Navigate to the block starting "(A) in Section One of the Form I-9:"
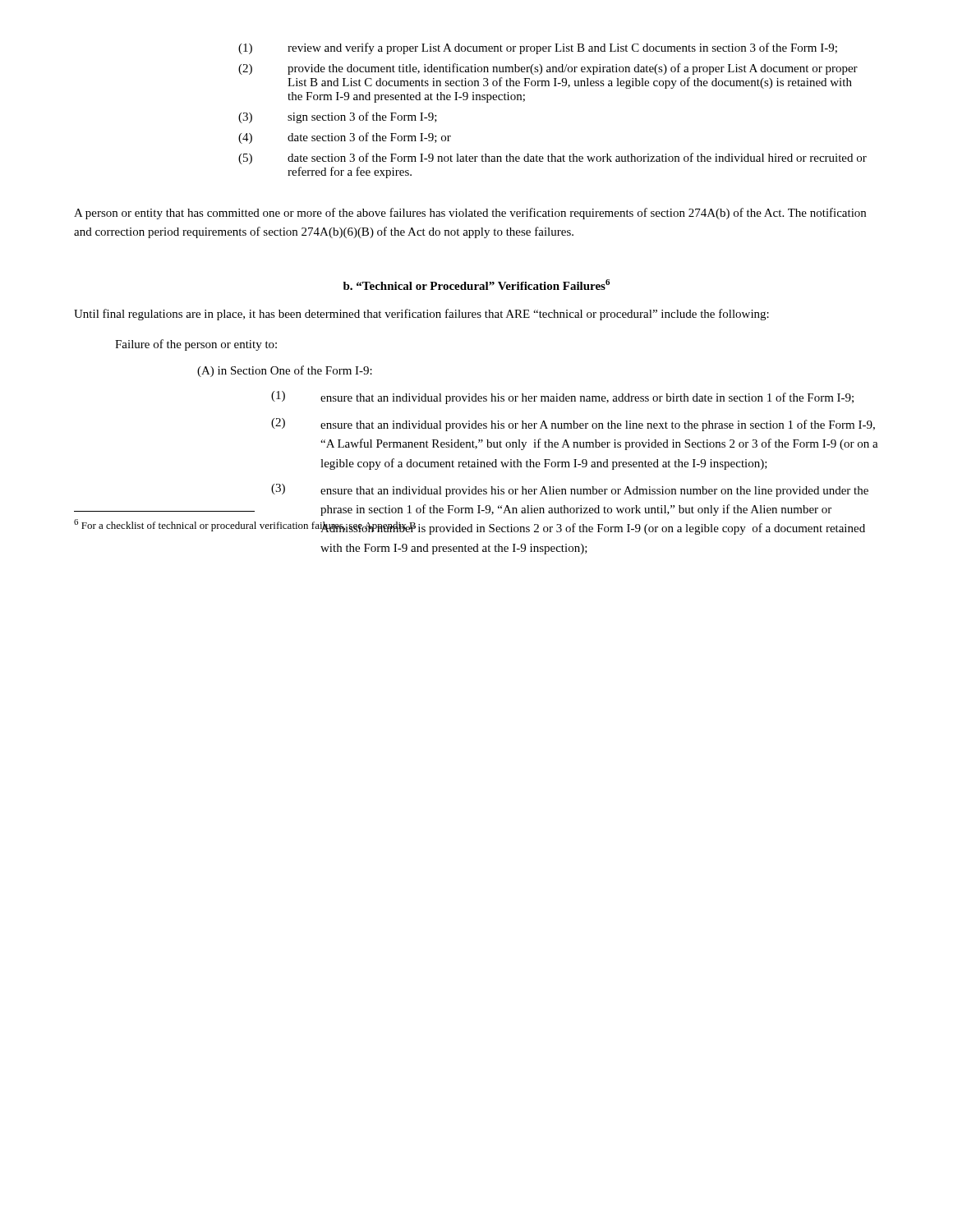The width and height of the screenshot is (953, 1232). tap(285, 371)
